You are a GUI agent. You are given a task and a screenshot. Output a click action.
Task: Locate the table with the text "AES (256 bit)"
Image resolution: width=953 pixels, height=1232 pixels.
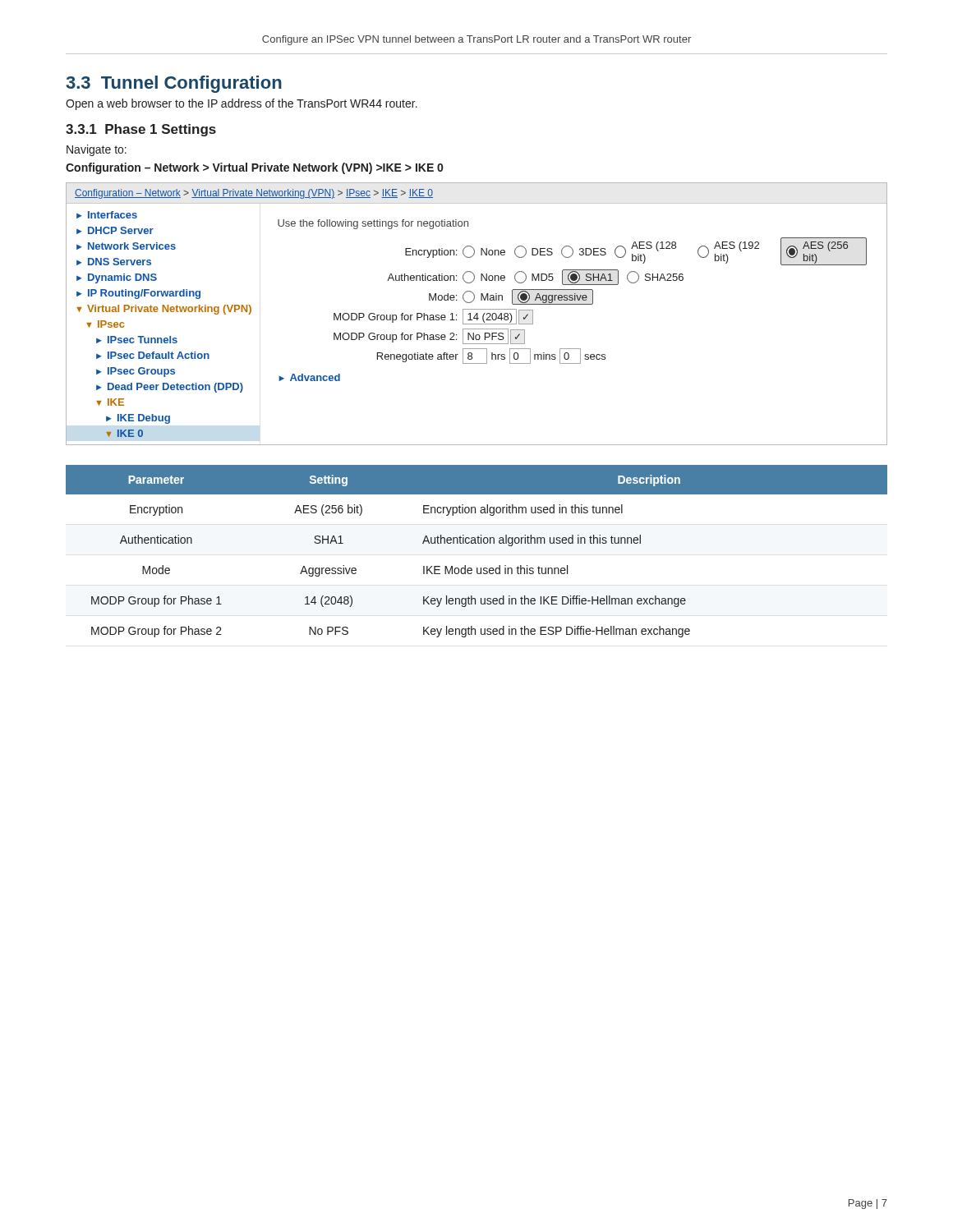click(x=476, y=556)
